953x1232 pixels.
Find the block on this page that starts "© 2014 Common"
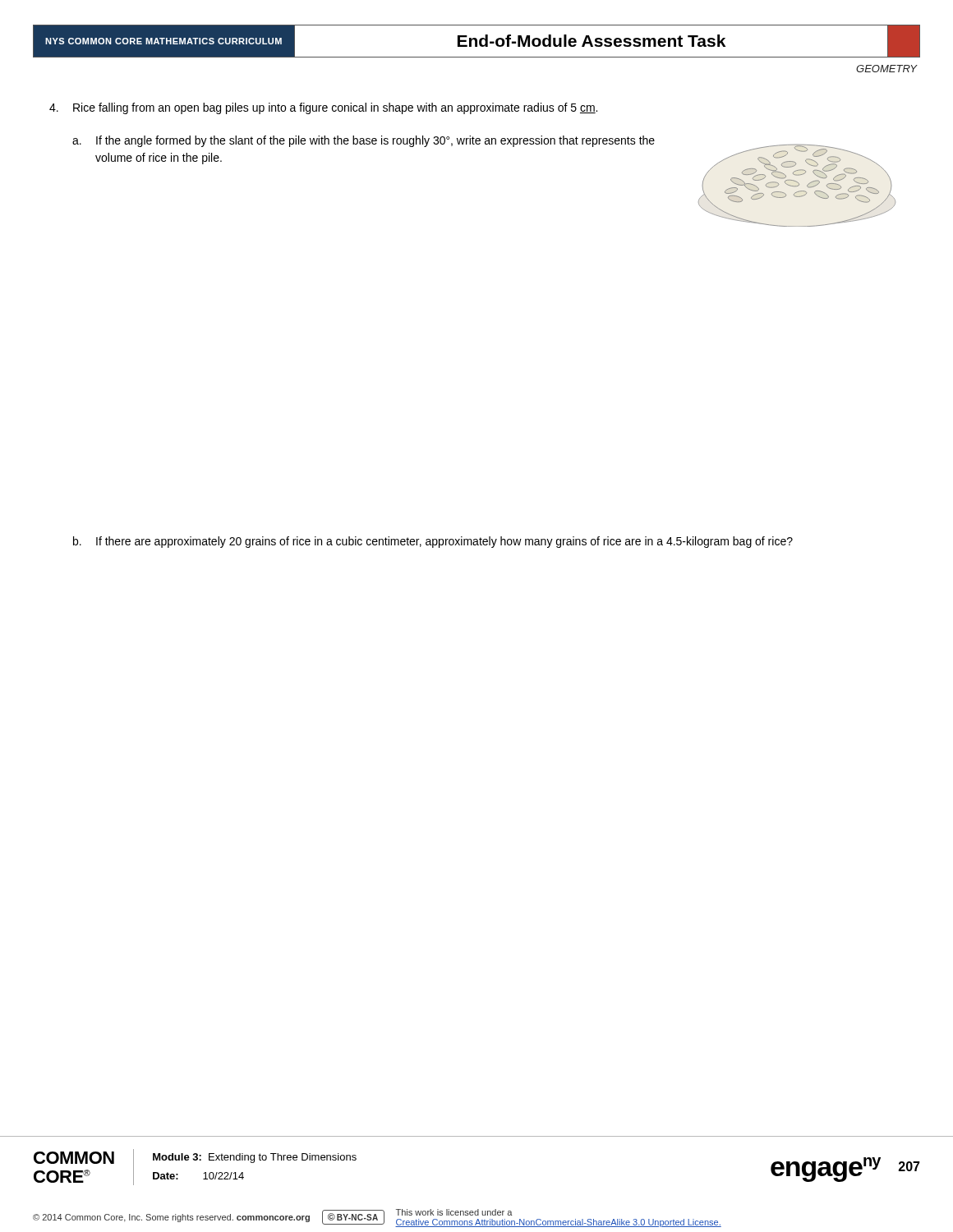377,1217
